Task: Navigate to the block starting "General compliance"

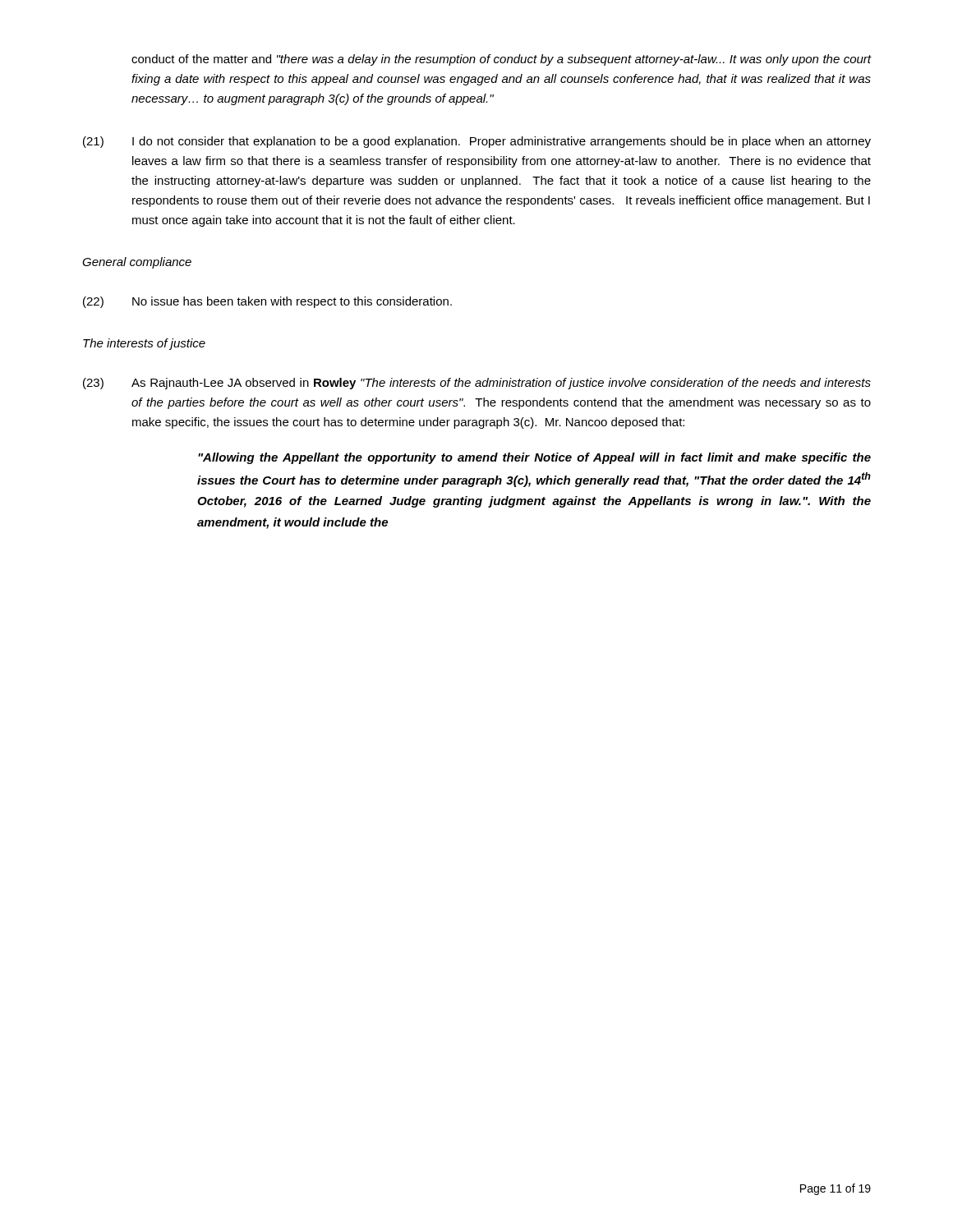Action: pyautogui.click(x=137, y=262)
